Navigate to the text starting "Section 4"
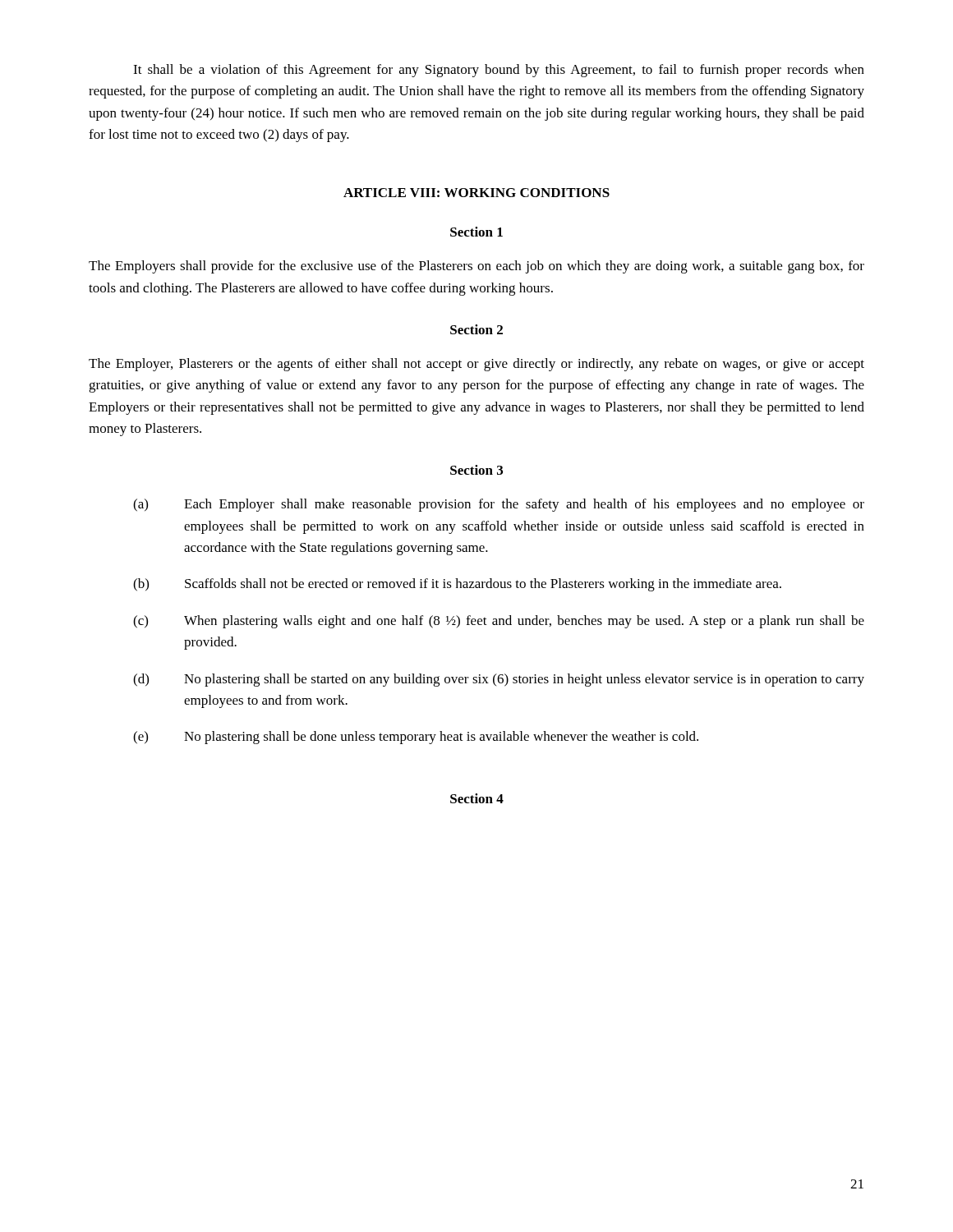Viewport: 953px width, 1232px height. (476, 798)
